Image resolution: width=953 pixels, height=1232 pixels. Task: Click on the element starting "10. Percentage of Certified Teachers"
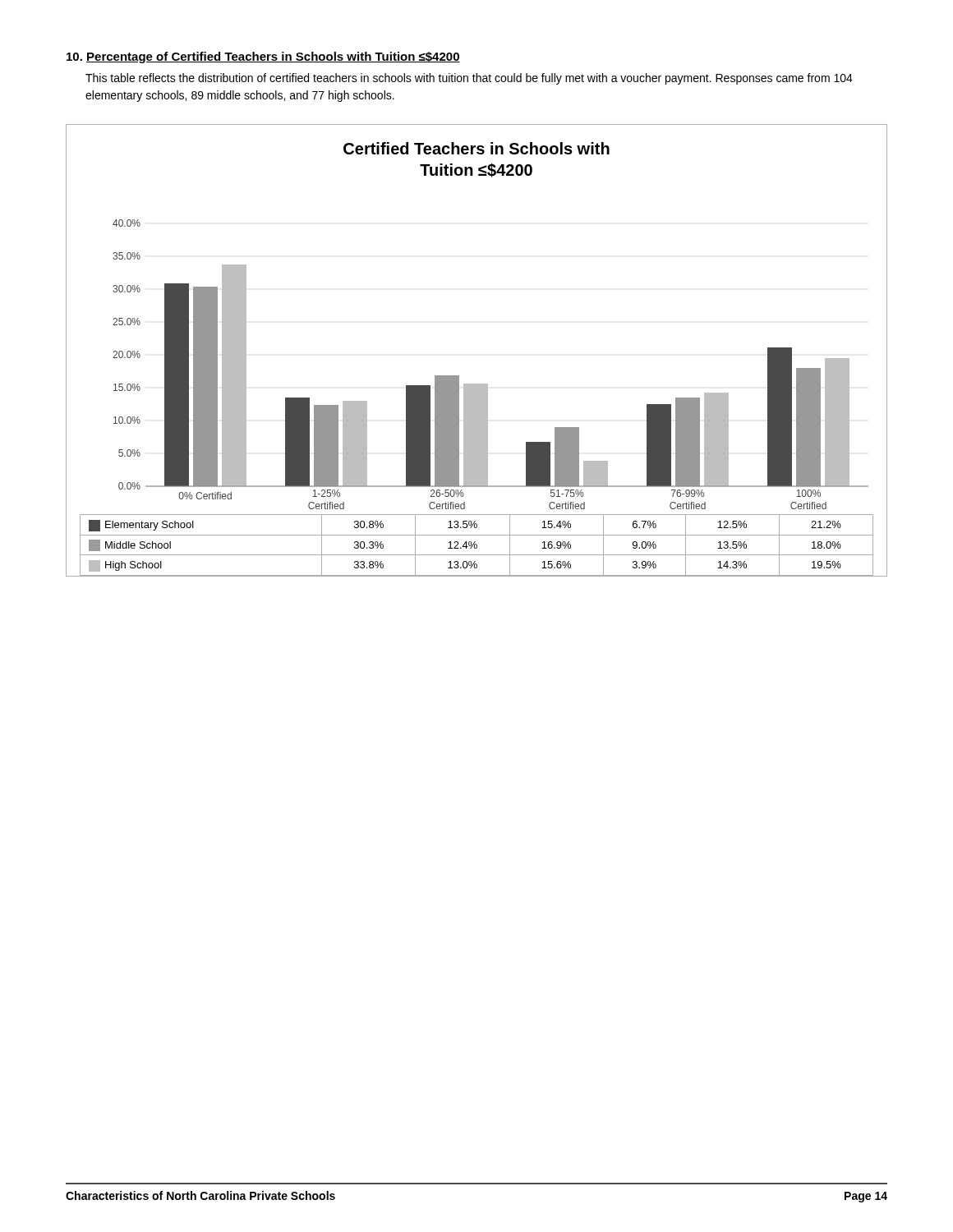coord(263,56)
